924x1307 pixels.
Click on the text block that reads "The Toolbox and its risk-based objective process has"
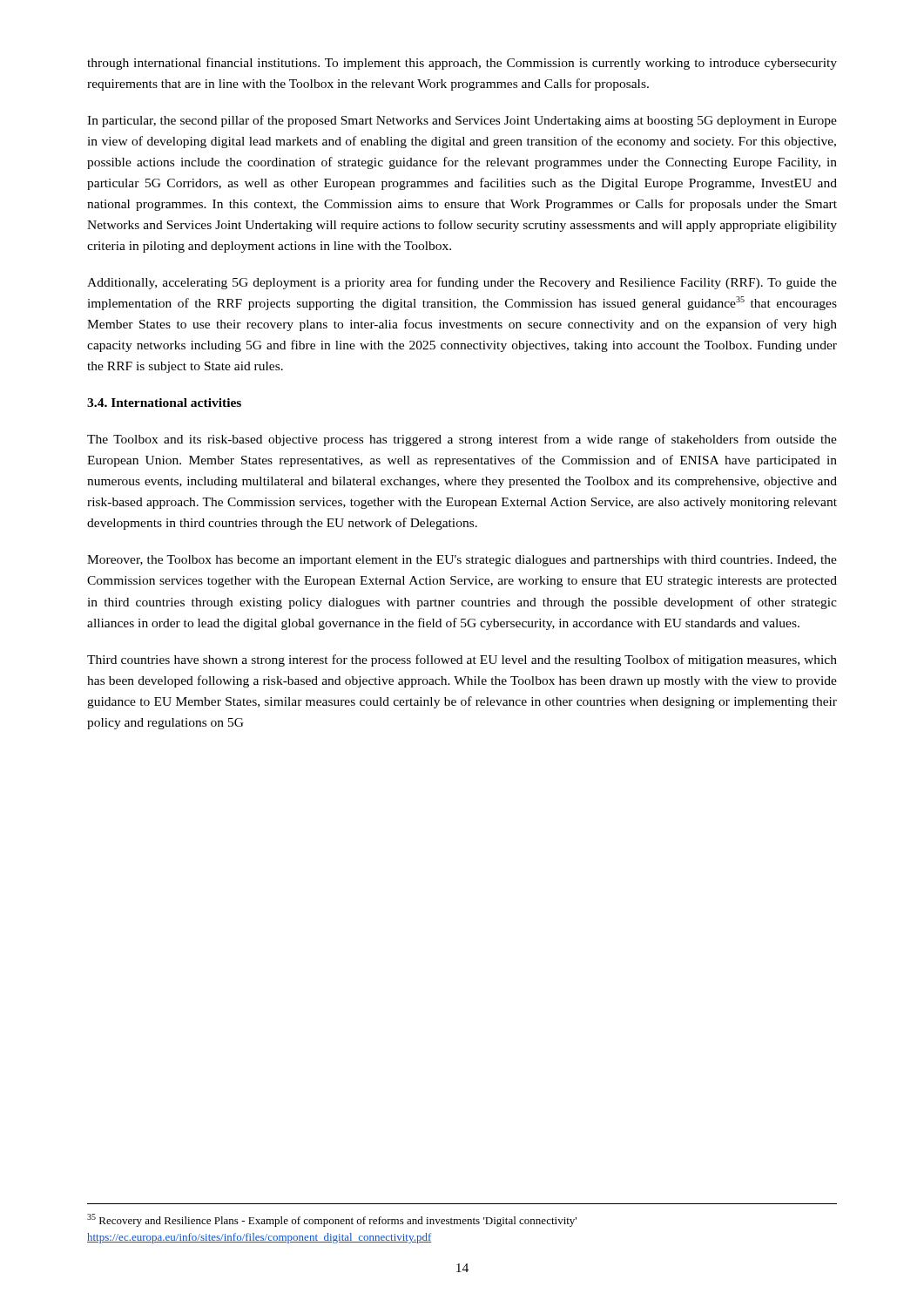pyautogui.click(x=462, y=481)
